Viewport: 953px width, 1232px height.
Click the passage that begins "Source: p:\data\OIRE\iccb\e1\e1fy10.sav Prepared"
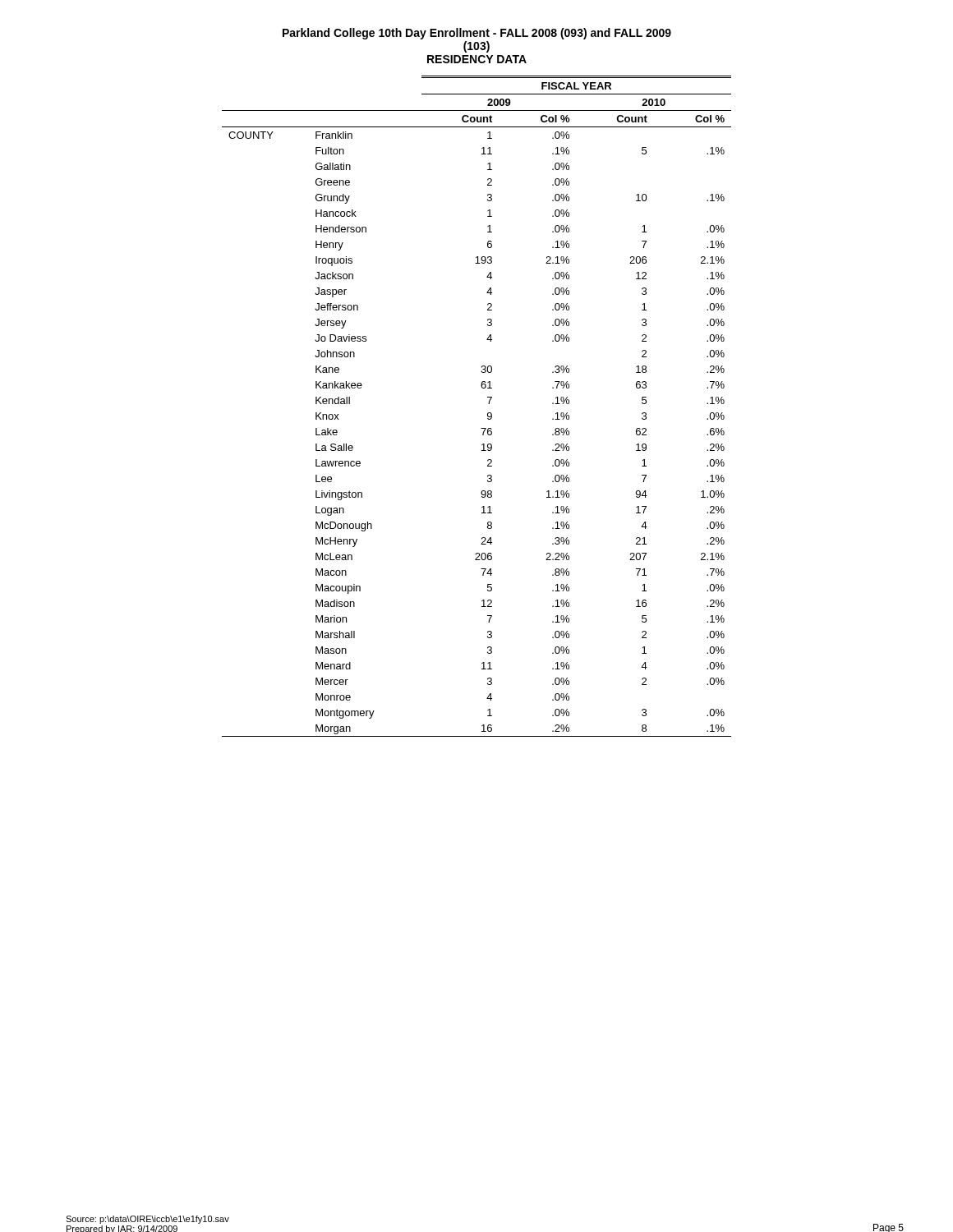[x=147, y=1223]
